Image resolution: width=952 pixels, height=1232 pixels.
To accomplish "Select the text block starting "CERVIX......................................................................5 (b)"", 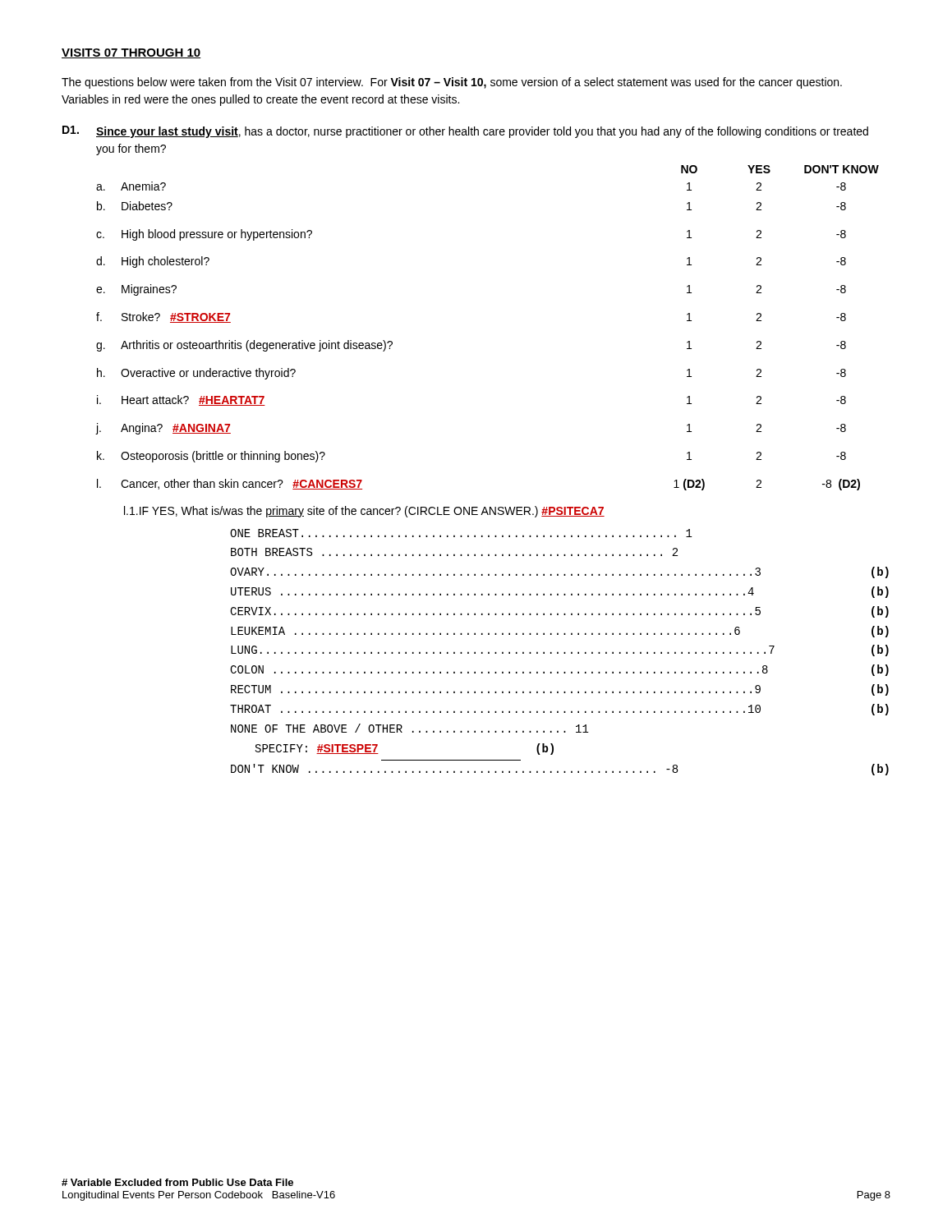I will click(x=560, y=612).
